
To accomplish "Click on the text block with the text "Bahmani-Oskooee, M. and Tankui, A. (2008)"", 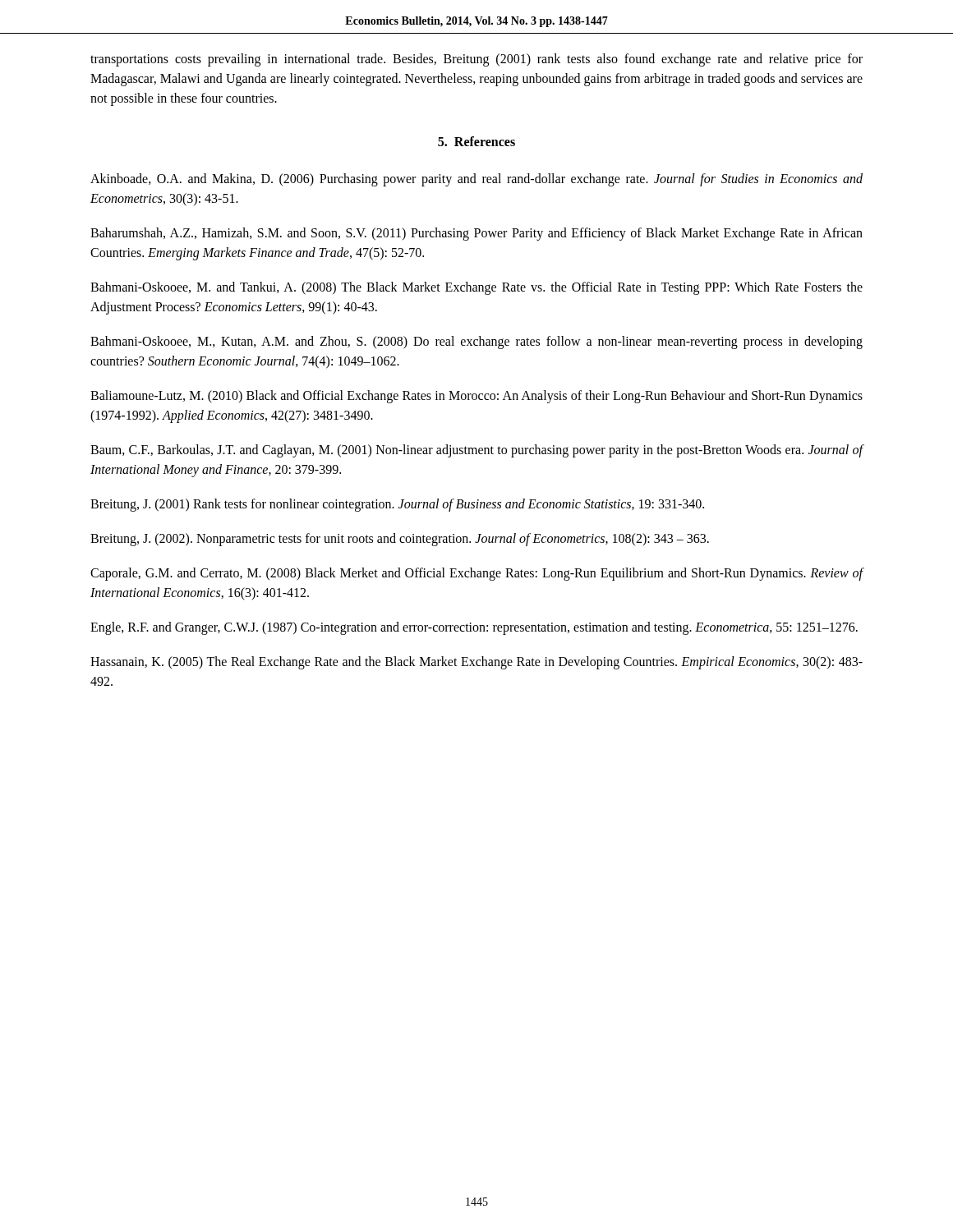I will (x=476, y=297).
